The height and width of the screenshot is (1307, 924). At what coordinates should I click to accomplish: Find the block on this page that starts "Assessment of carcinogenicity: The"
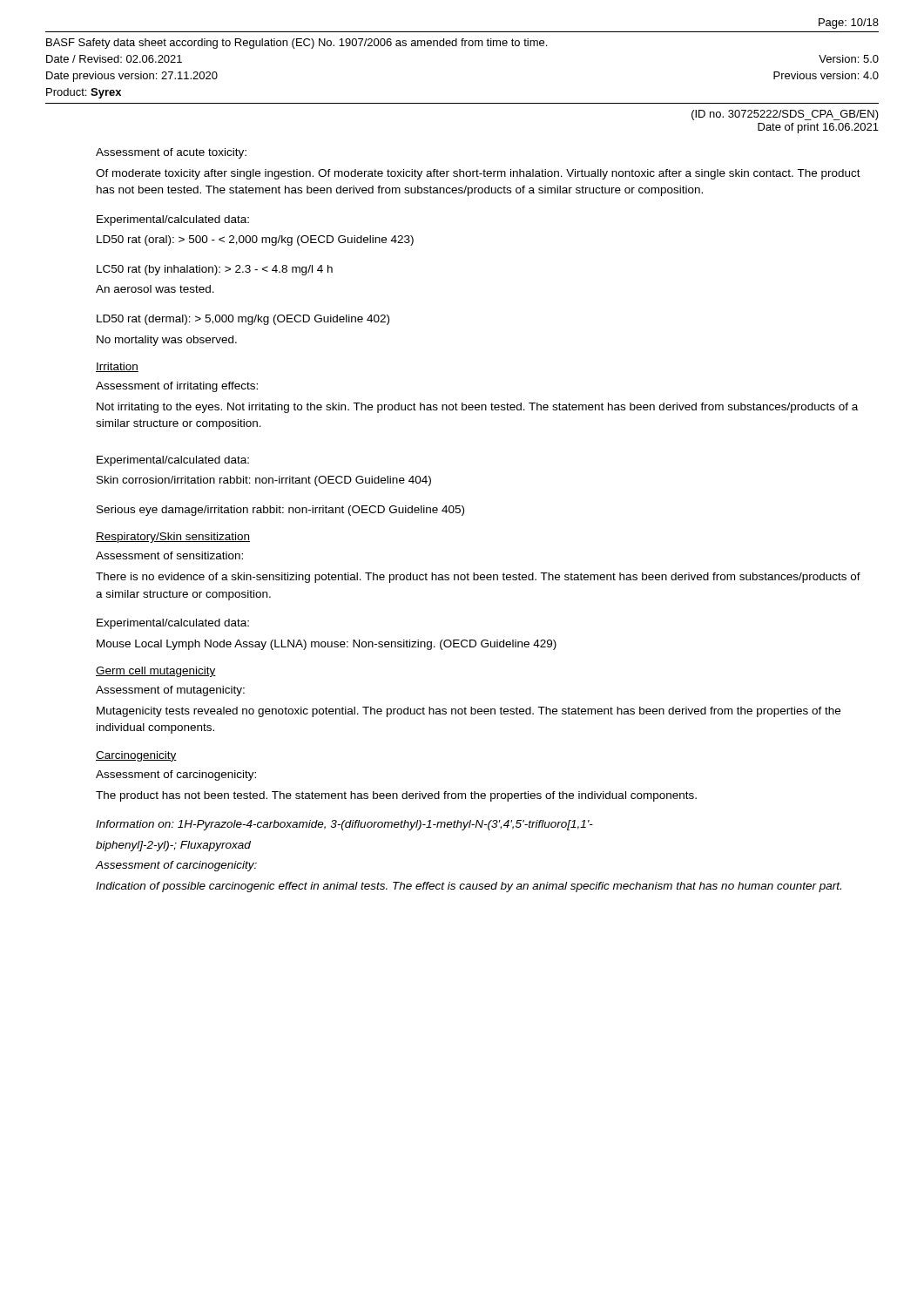coord(479,785)
